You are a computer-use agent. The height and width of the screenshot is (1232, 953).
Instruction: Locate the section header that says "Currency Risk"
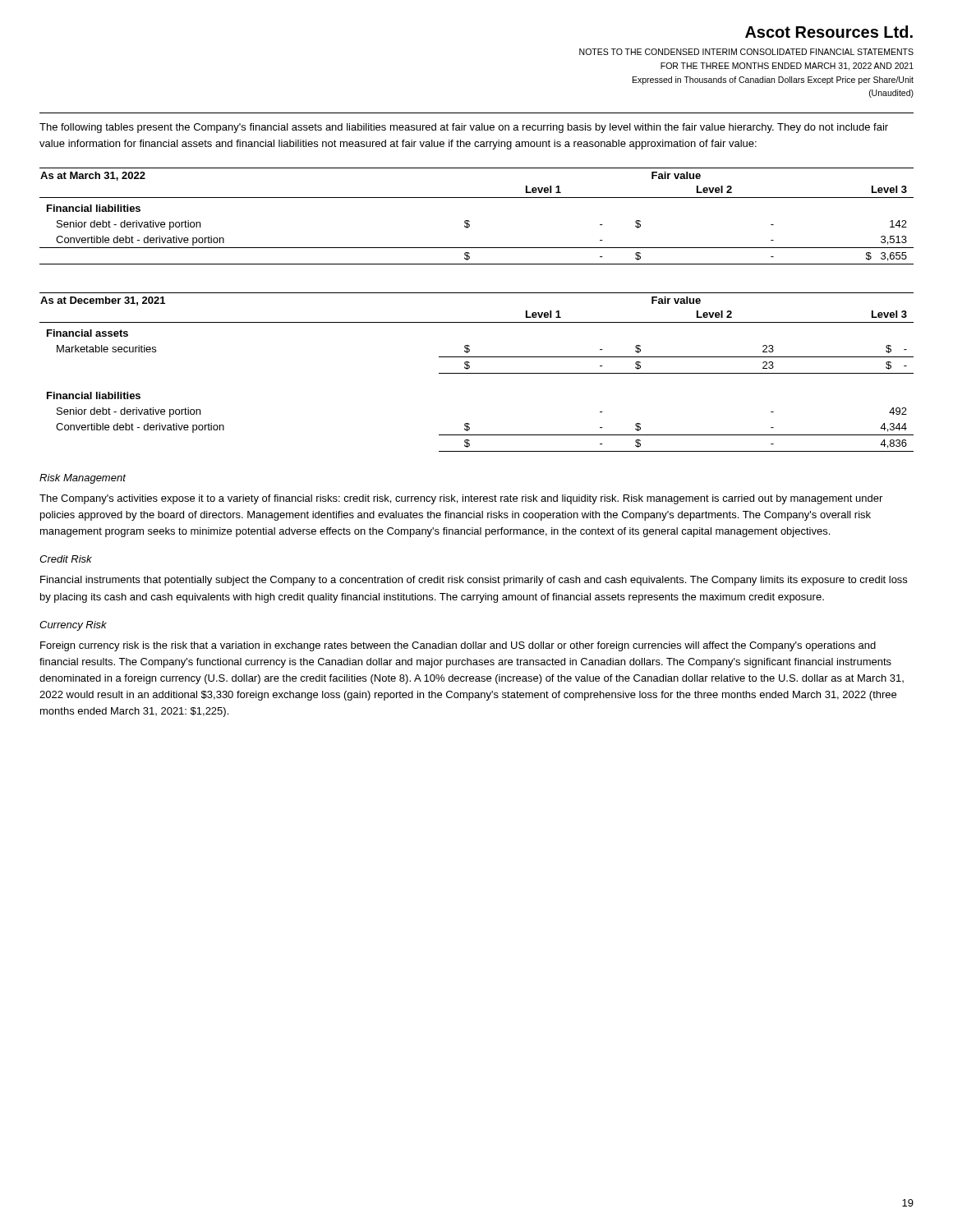tap(73, 624)
